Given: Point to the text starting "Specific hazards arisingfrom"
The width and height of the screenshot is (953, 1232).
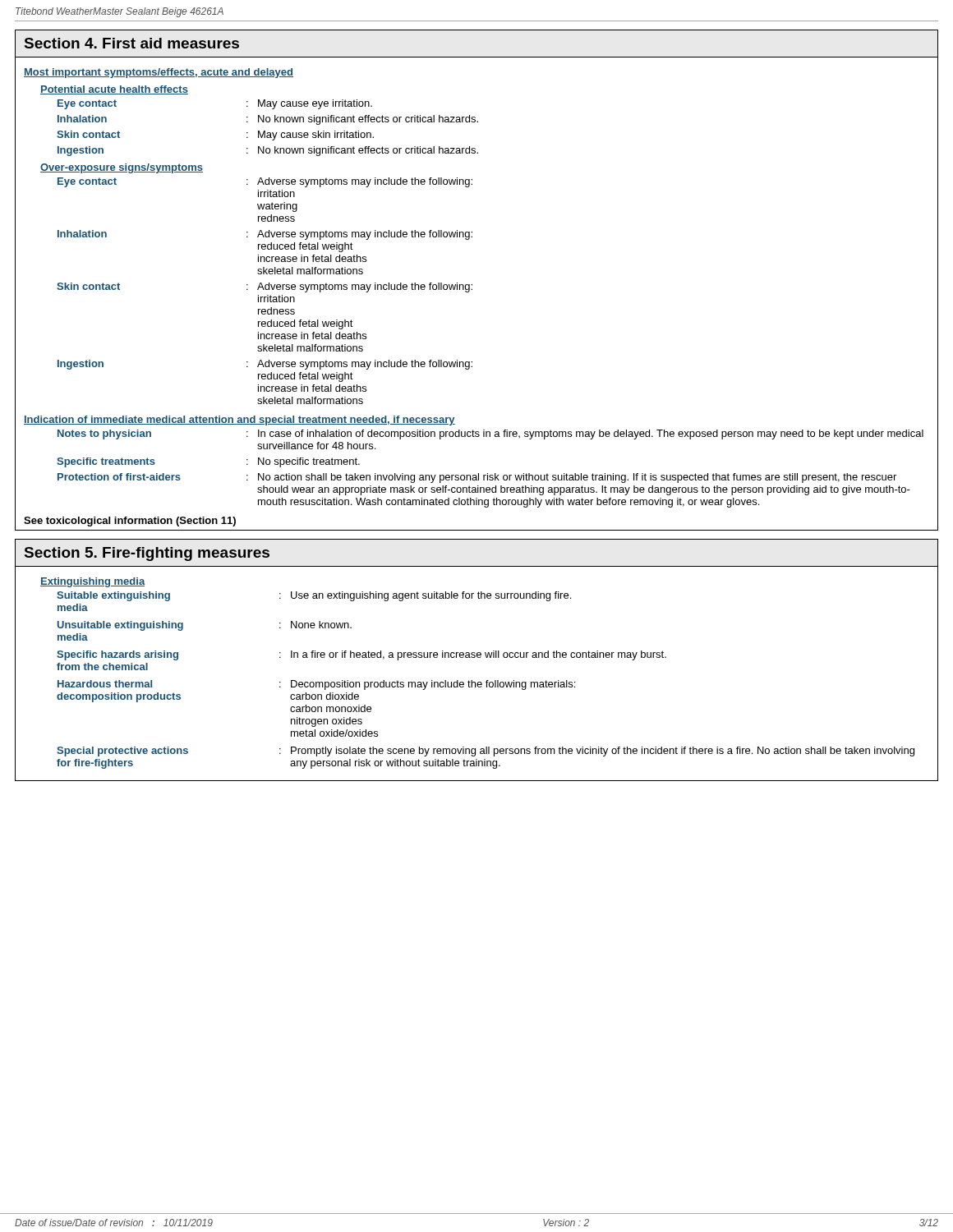Looking at the screenshot, I should click(x=493, y=660).
